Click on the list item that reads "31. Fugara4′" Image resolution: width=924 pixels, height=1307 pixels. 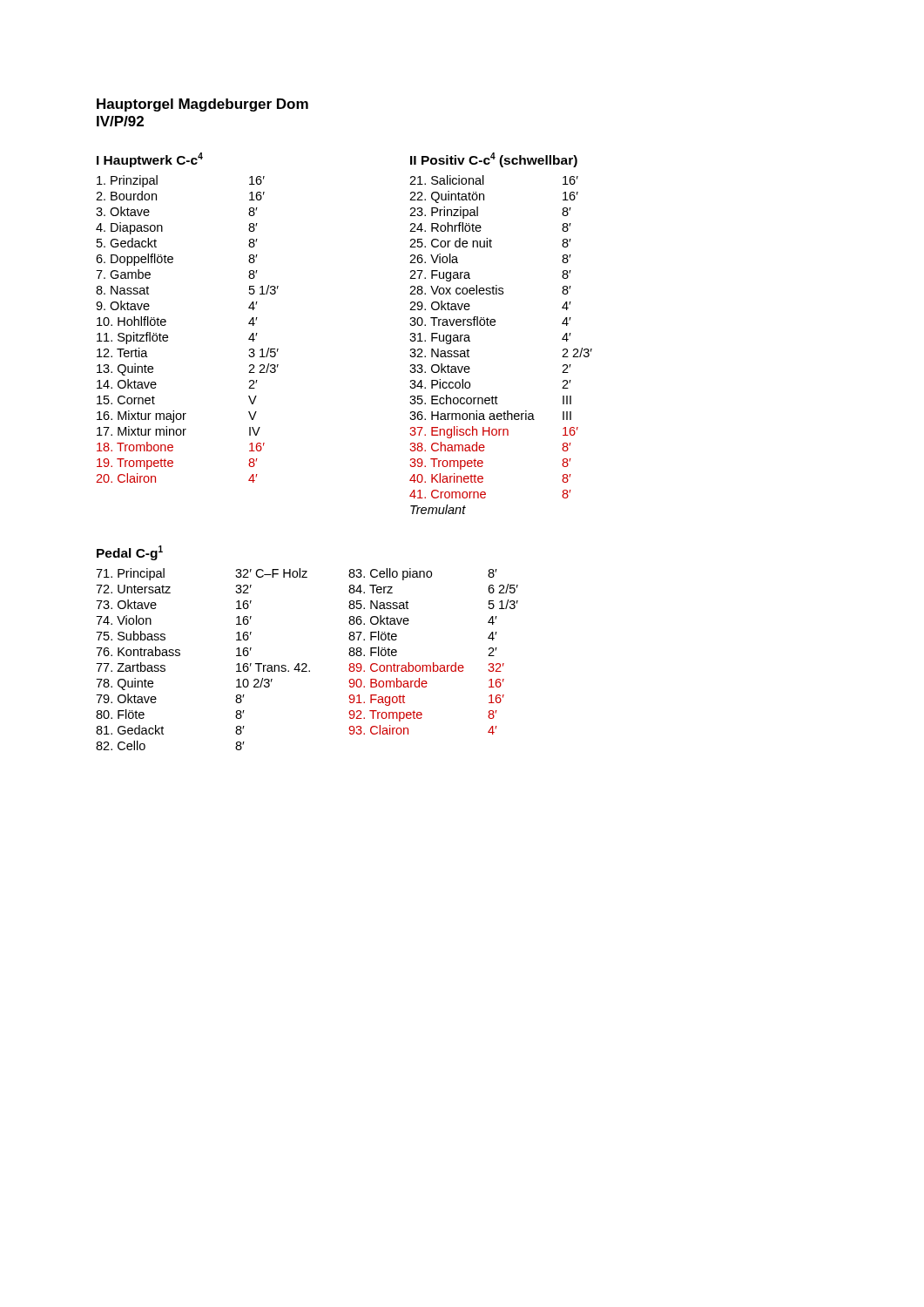point(440,339)
